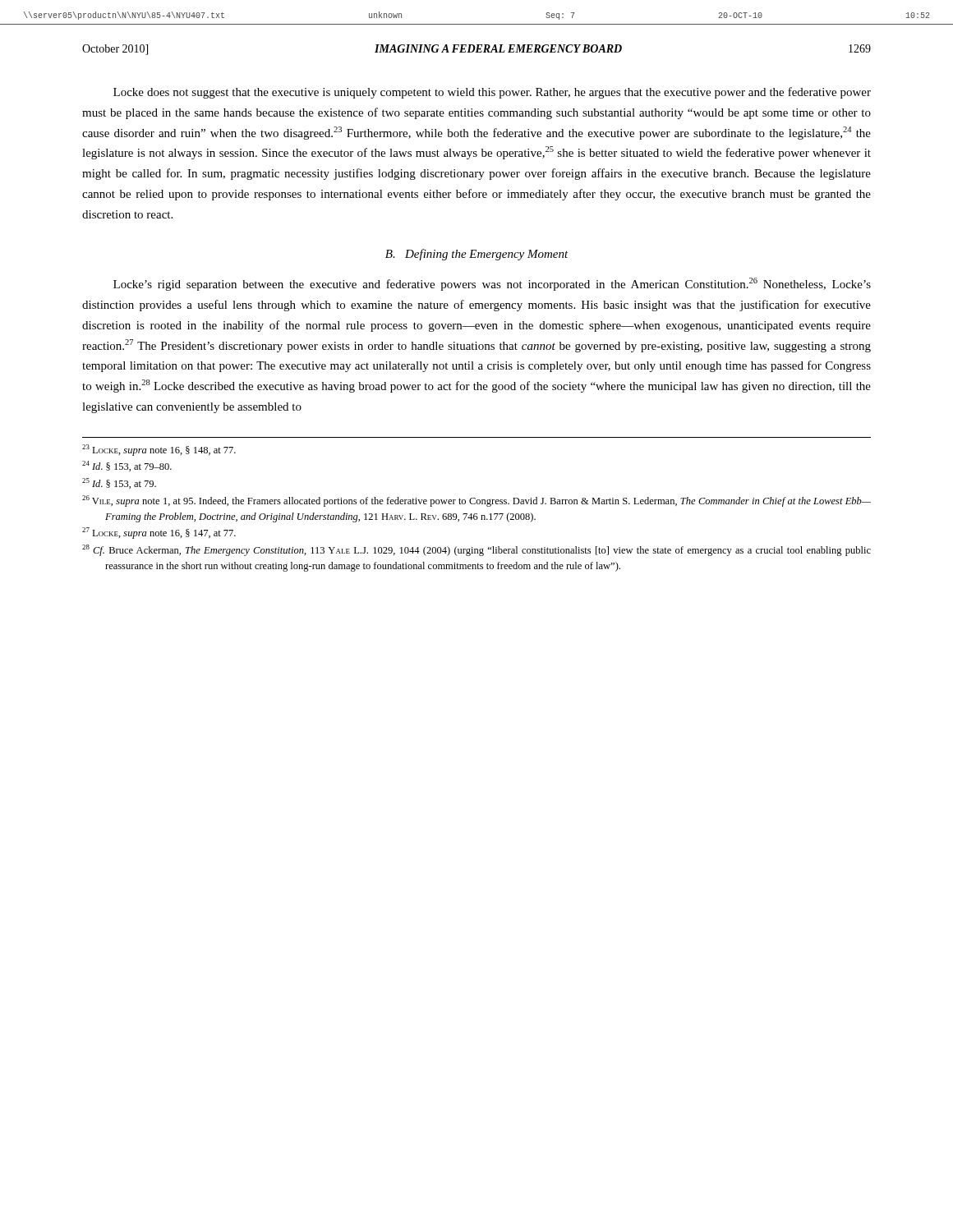Find the text block containing "Locke’s rigid separation between"
This screenshot has width=953, height=1232.
coord(476,346)
